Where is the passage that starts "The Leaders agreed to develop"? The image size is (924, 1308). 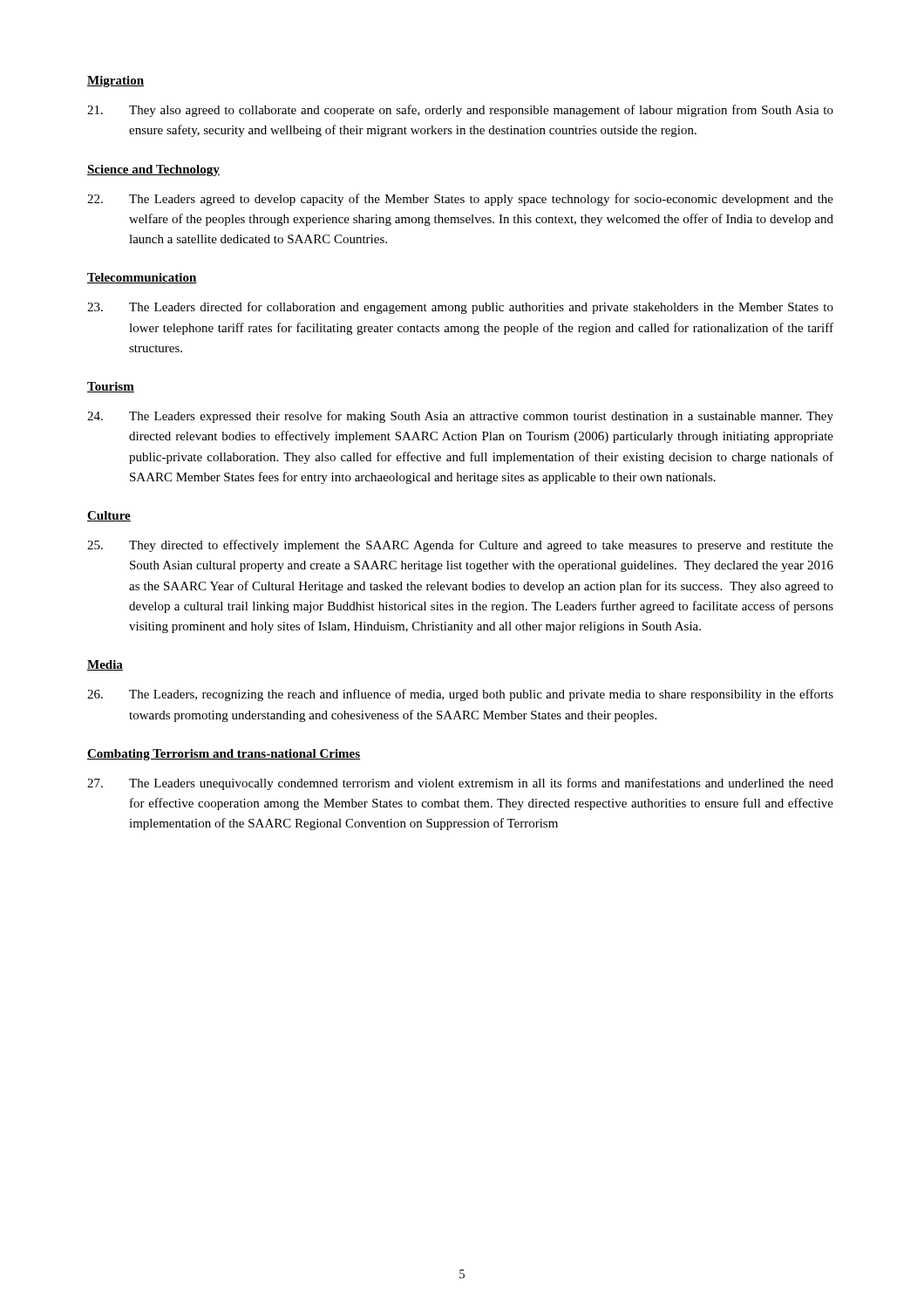(x=460, y=219)
